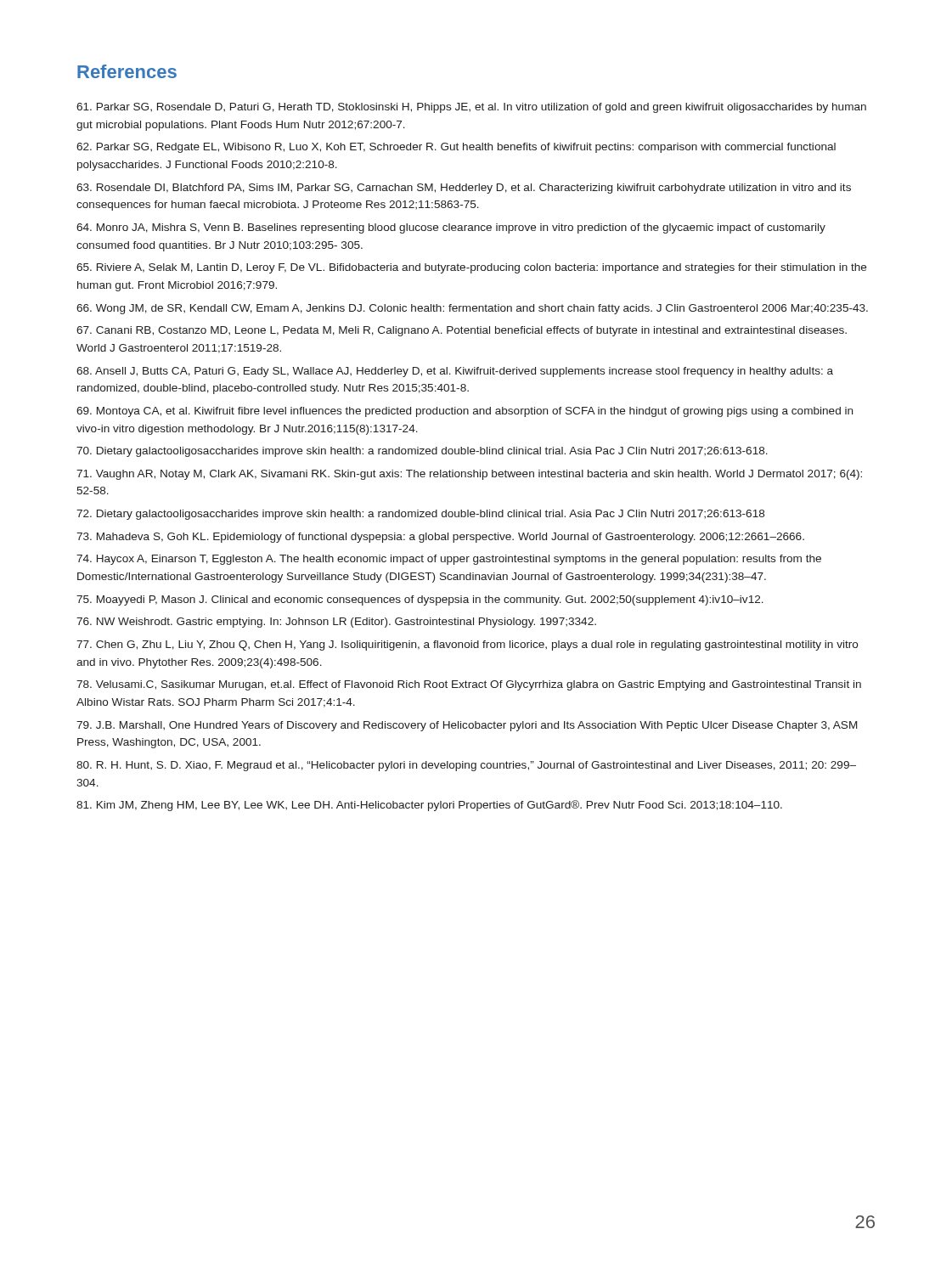This screenshot has width=952, height=1274.
Task: Click on the block starting "73. Mahadeva S, Goh KL."
Action: click(x=441, y=536)
